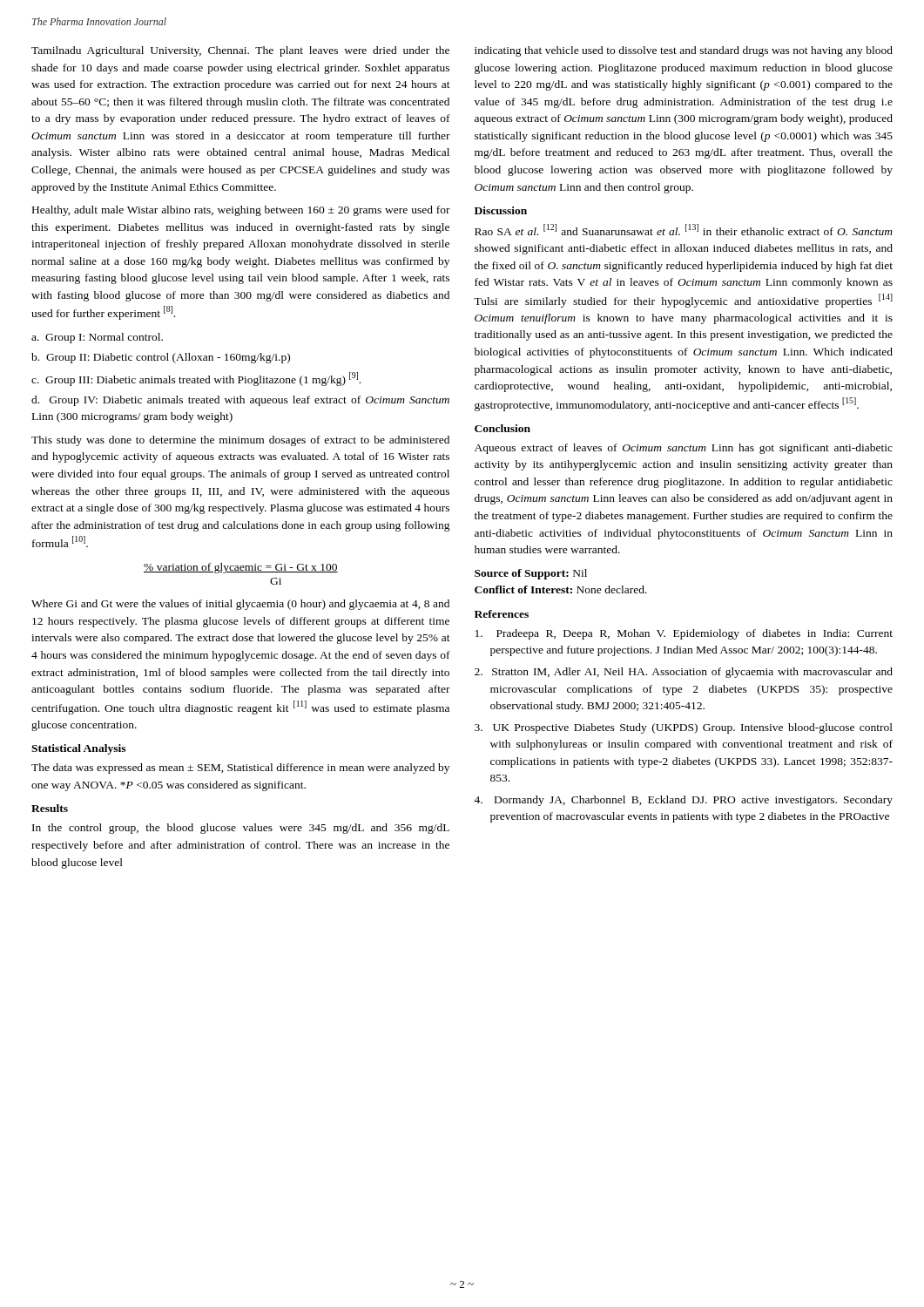
Task: Locate the block of text that opens with "Pradeepa R, Deepa R, Mohan"
Action: coord(683,641)
